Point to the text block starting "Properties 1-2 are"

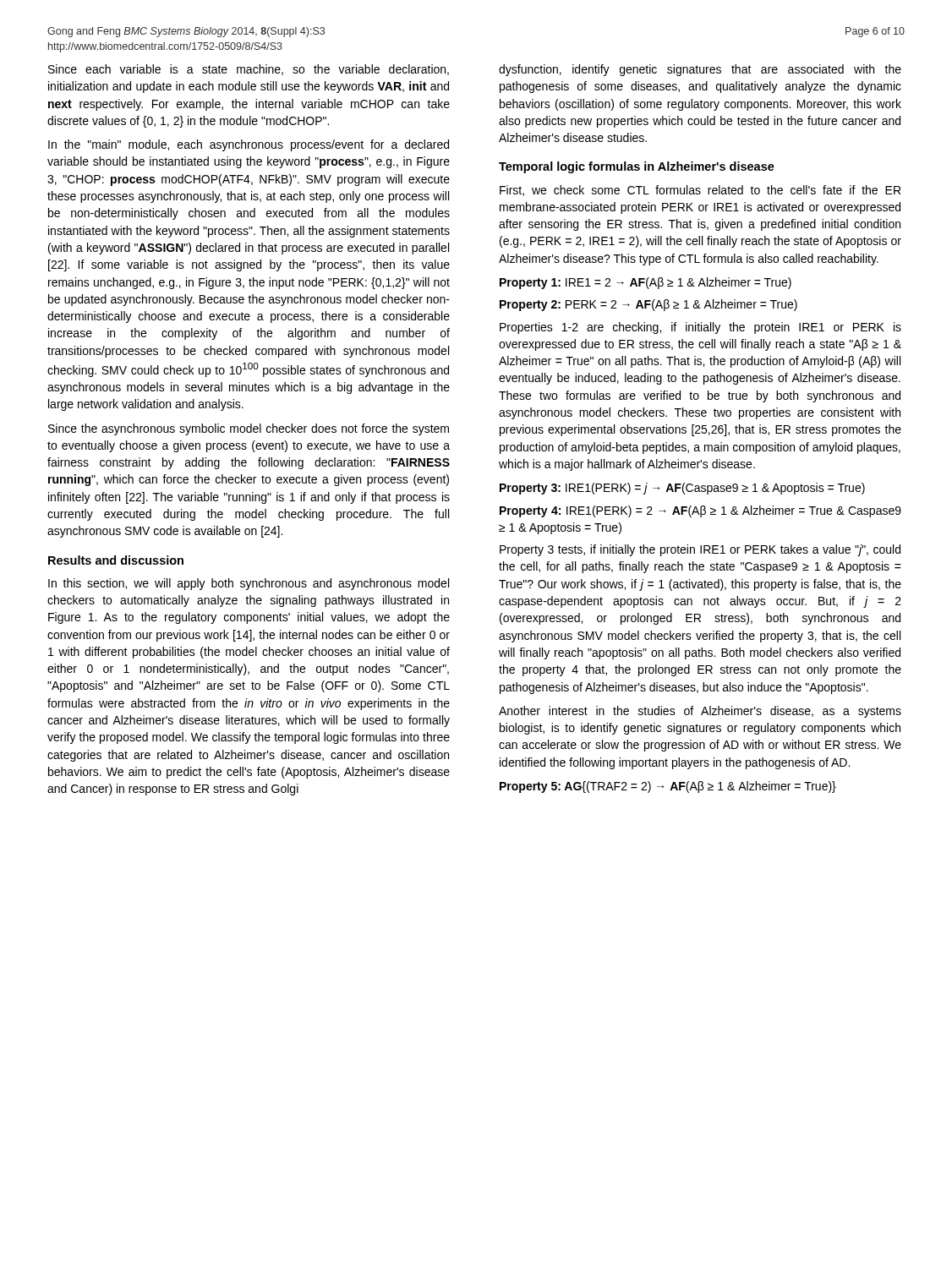700,396
